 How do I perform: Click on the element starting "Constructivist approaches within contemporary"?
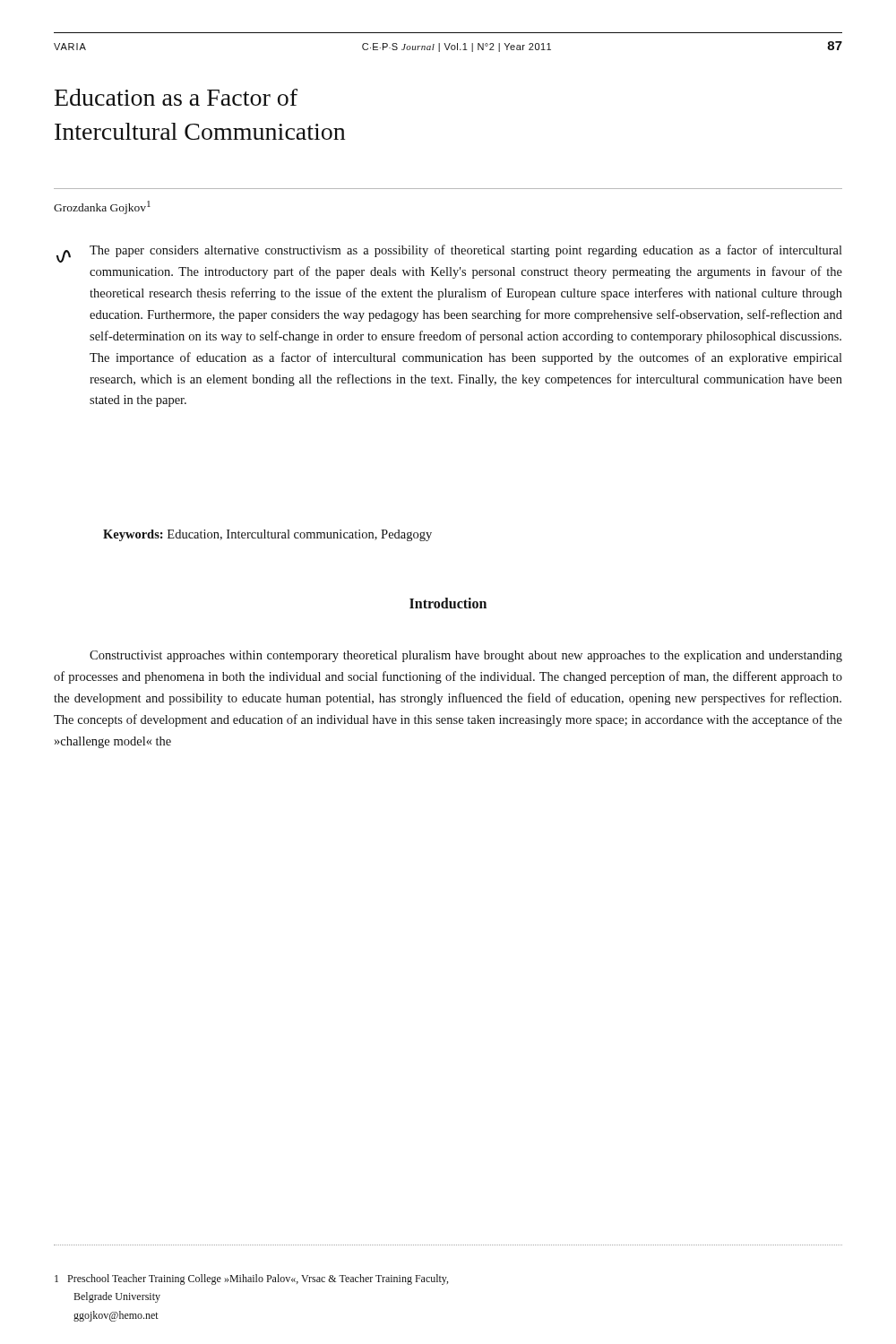click(x=448, y=698)
